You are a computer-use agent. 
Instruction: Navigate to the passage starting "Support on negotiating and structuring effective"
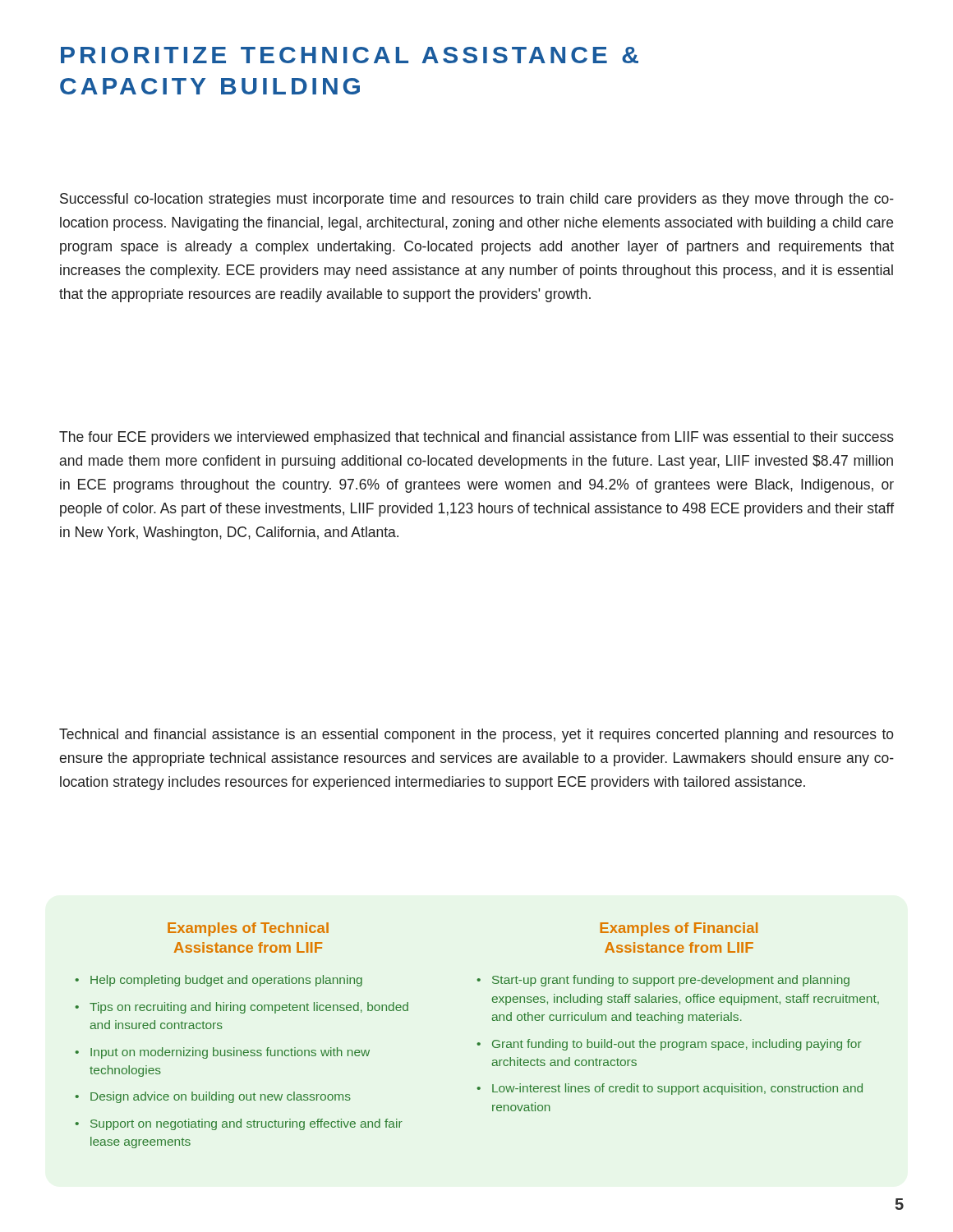pos(246,1132)
